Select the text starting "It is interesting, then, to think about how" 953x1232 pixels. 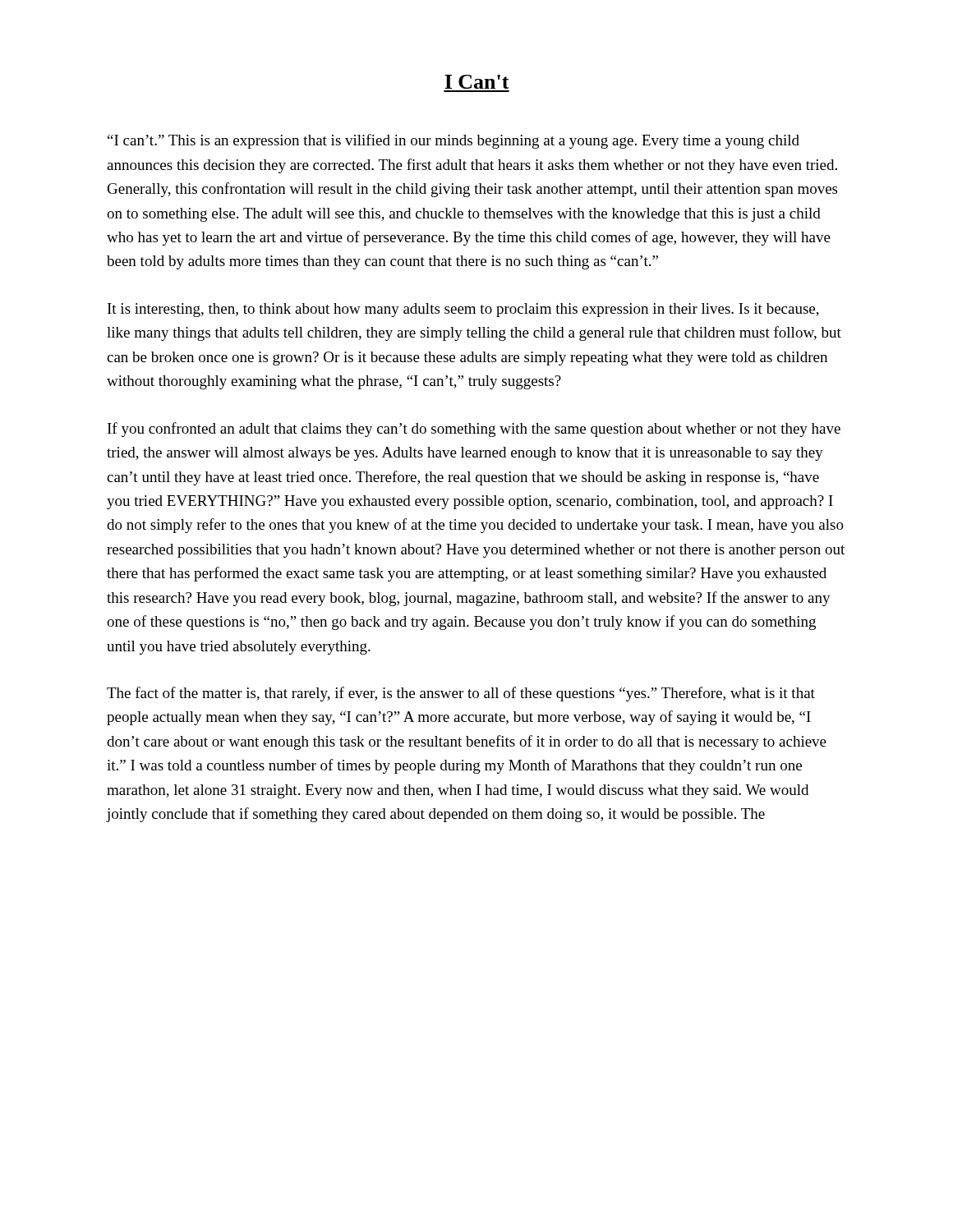click(474, 345)
